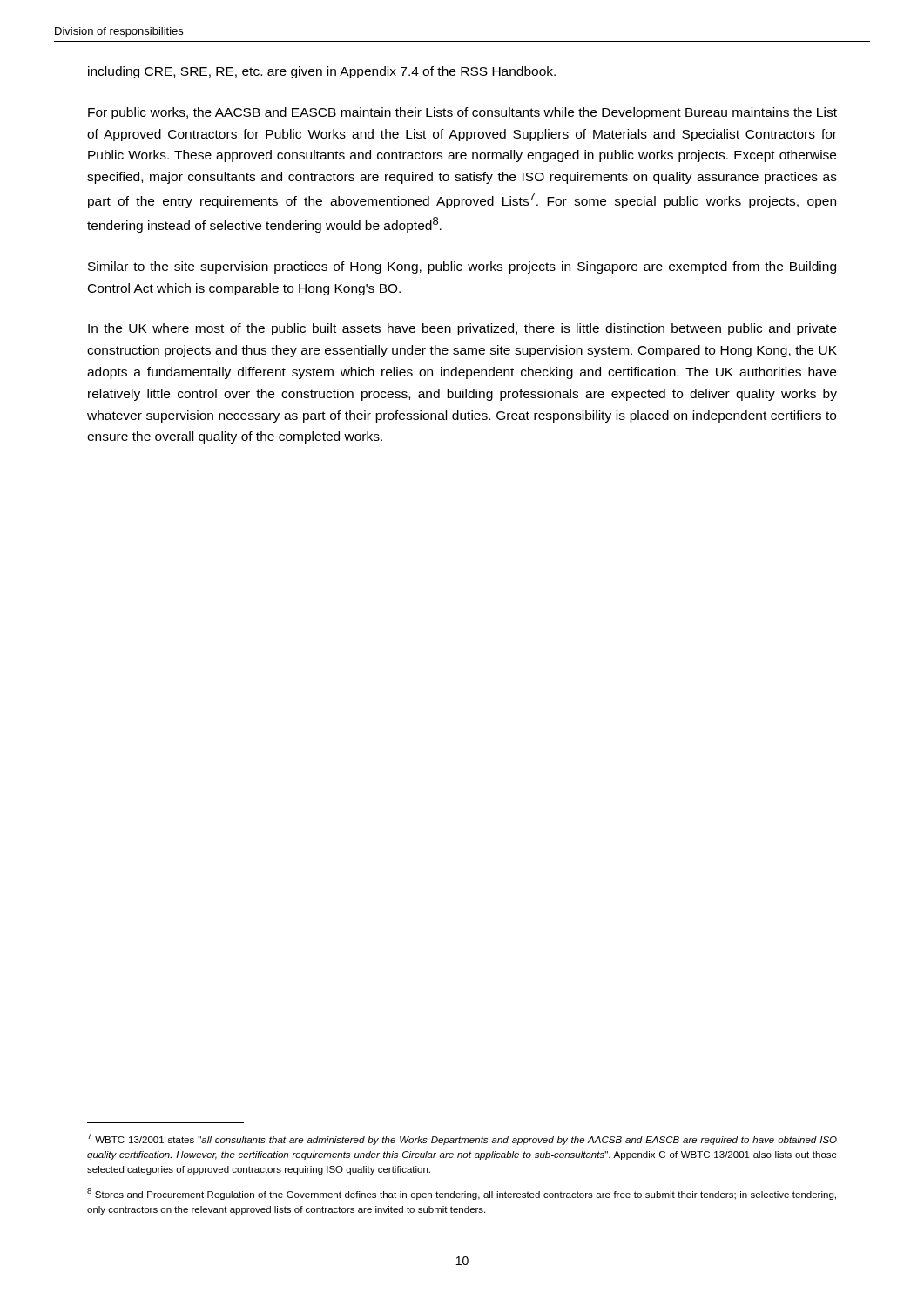Point to the text starting "In the UK where"
This screenshot has height=1307, width=924.
462,382
